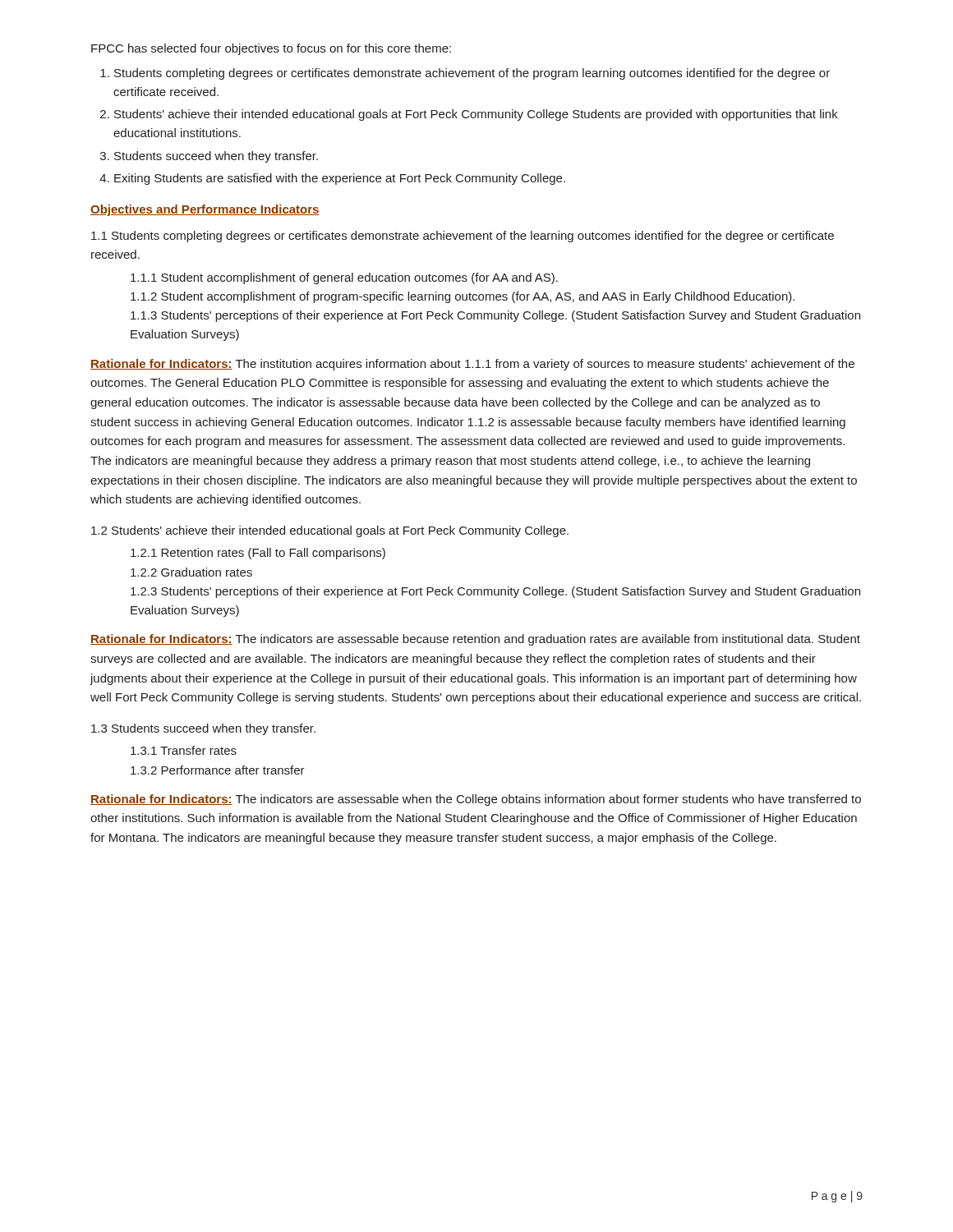Navigate to the passage starting "3 Students succeed when they"
953x1232 pixels.
point(203,728)
